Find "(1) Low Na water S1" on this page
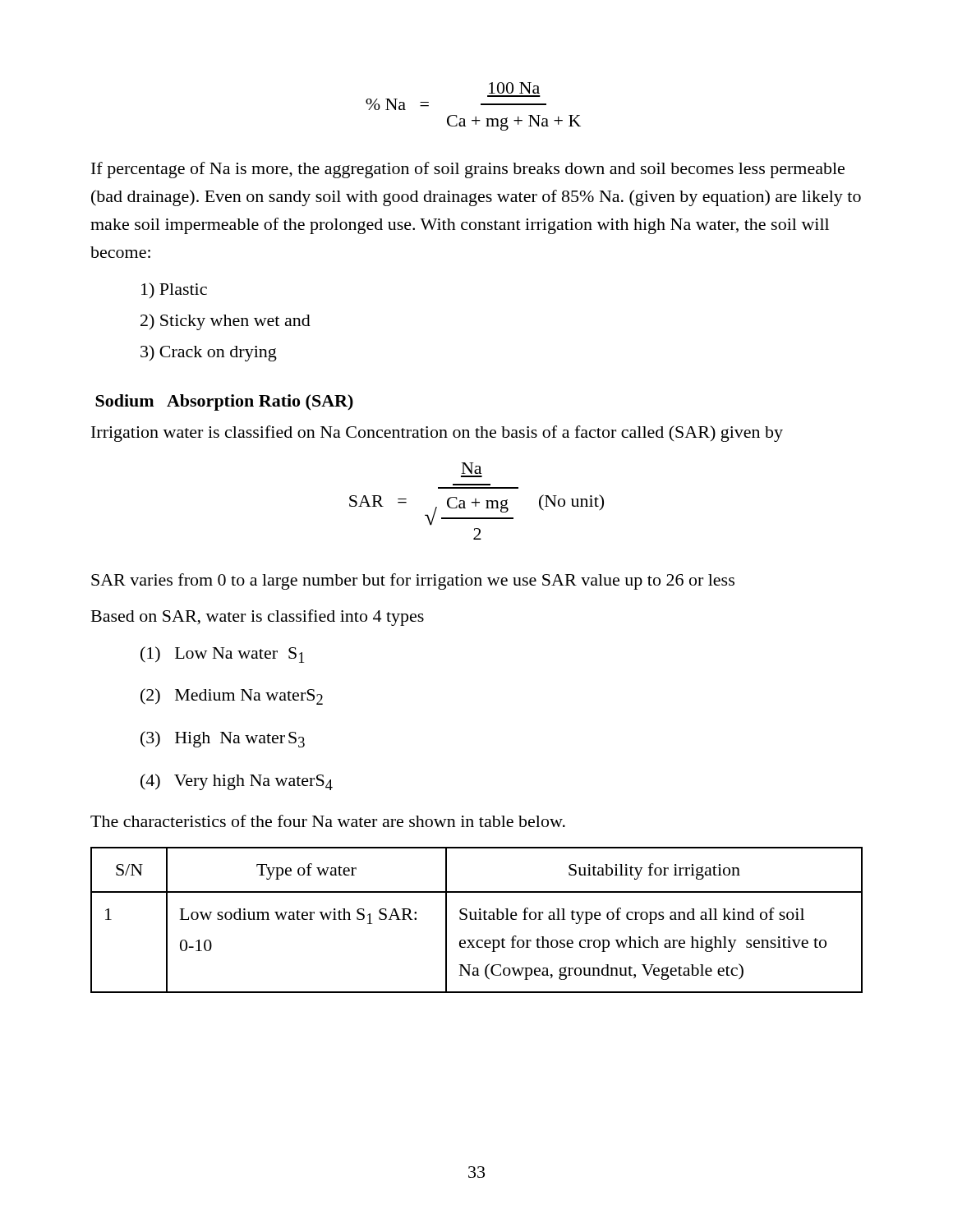The height and width of the screenshot is (1232, 953). 222,654
